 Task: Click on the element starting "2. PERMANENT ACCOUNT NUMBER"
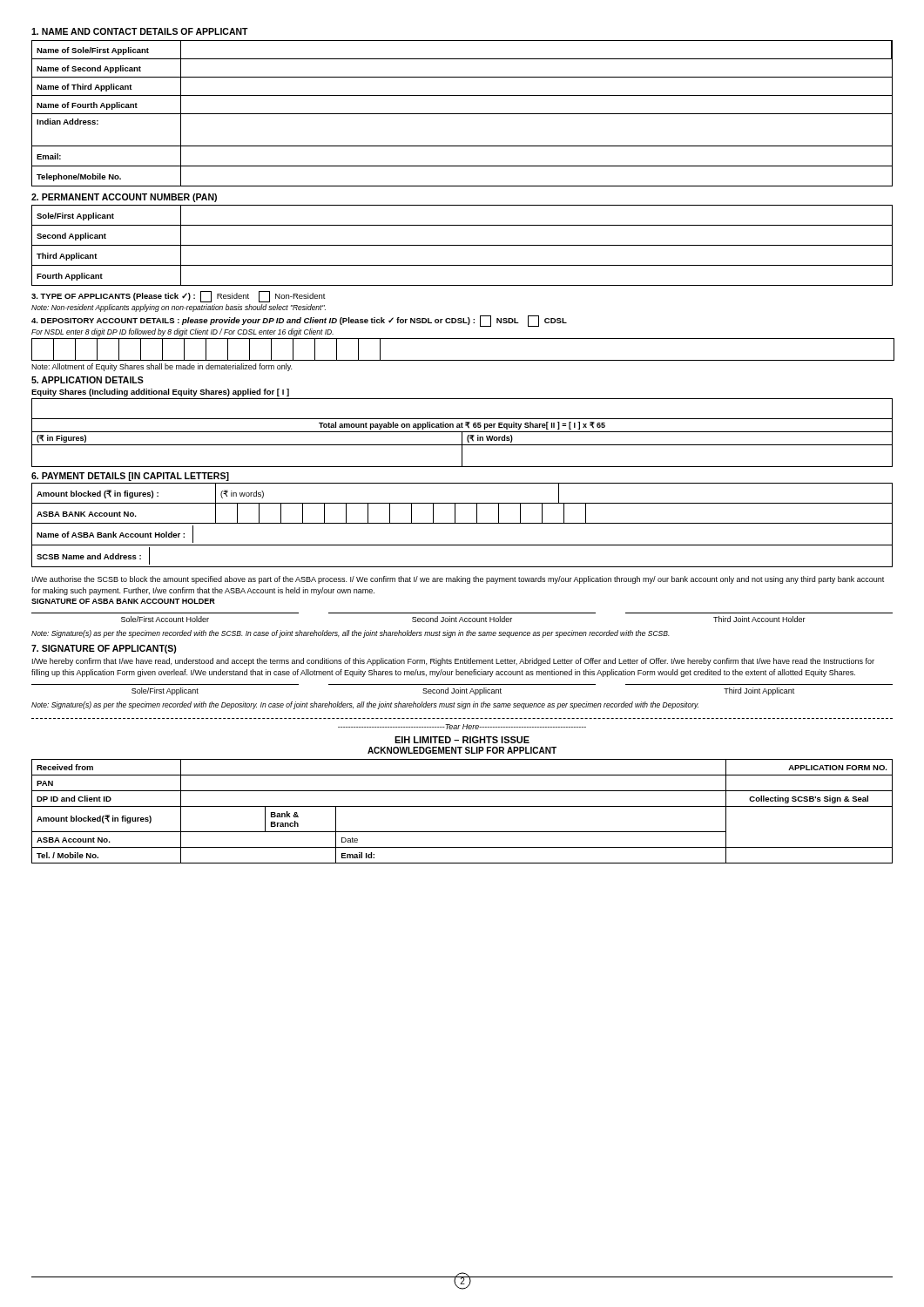124,197
